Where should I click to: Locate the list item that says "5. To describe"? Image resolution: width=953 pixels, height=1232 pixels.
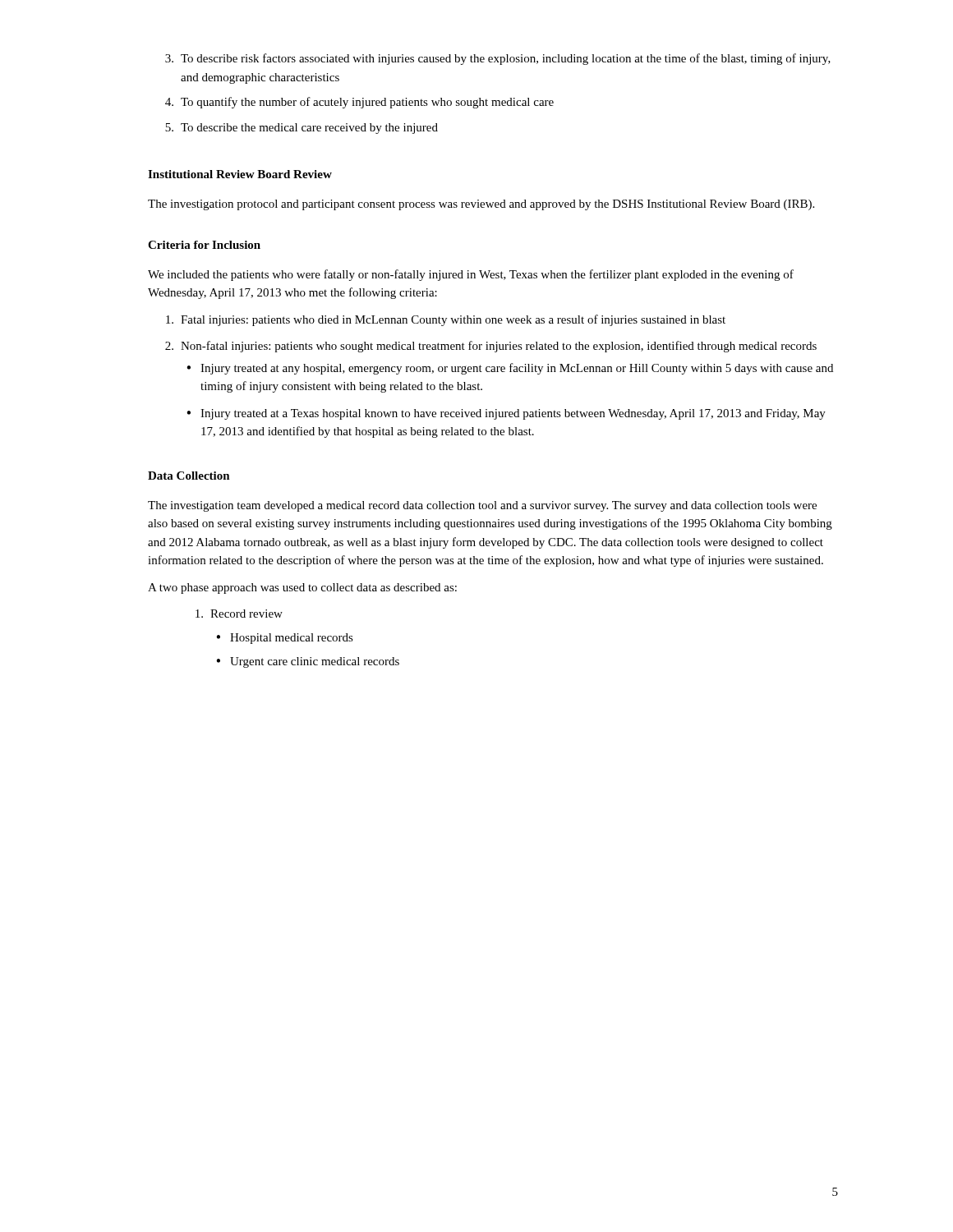click(293, 127)
